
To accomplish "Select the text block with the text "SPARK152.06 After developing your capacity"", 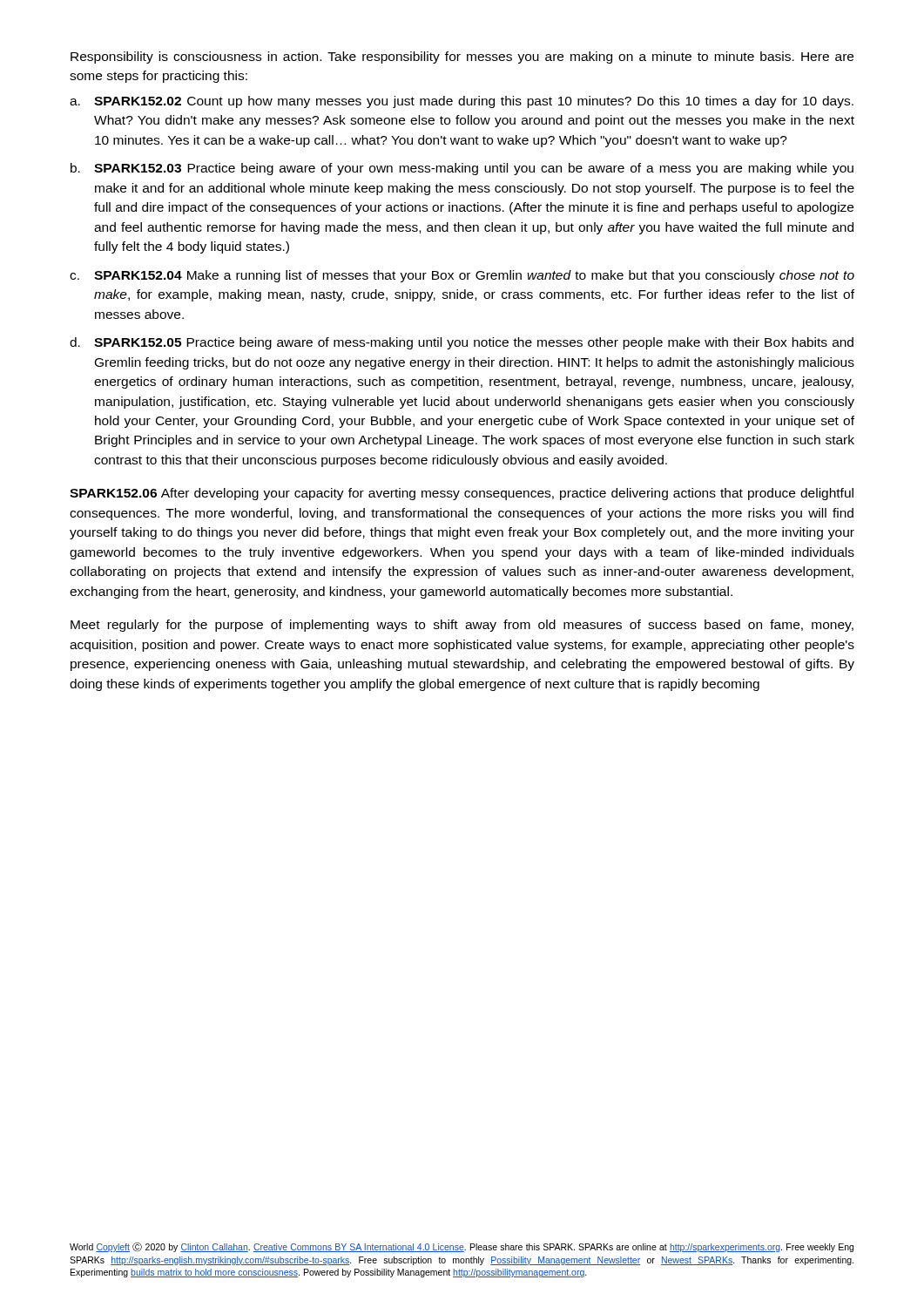I will tap(462, 542).
